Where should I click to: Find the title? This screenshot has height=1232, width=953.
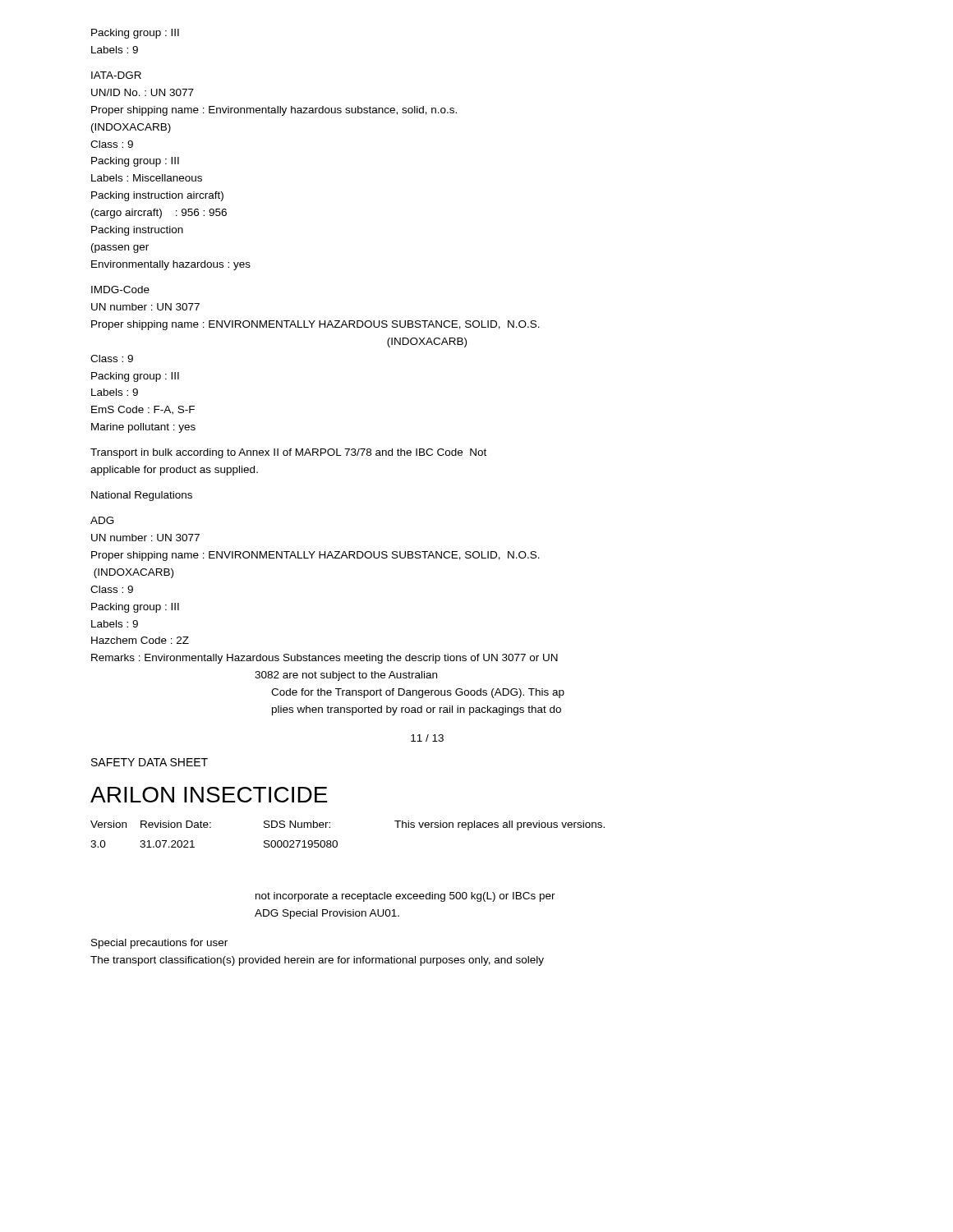(x=209, y=795)
